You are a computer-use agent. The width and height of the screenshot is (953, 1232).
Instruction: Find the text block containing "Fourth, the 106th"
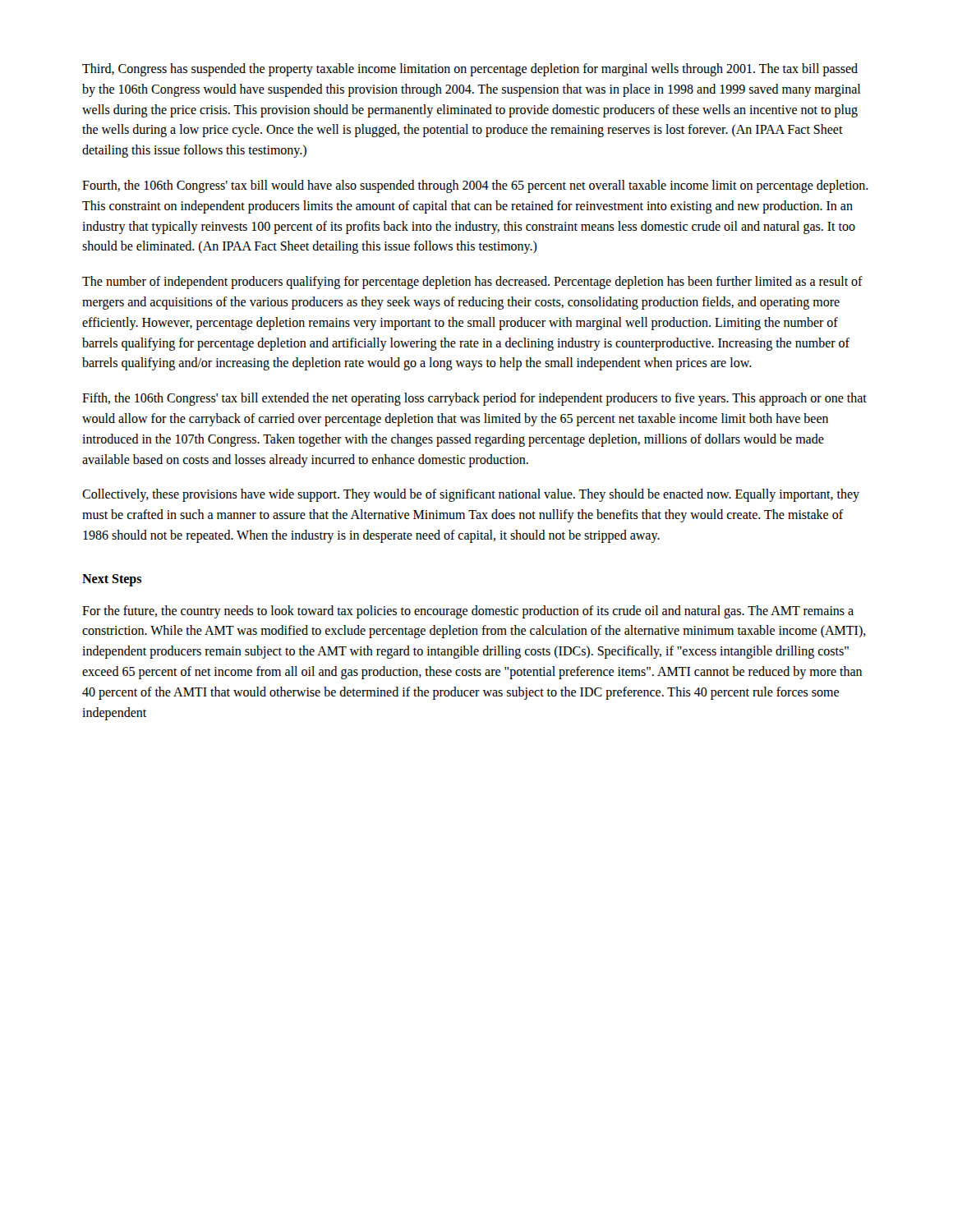[x=475, y=216]
